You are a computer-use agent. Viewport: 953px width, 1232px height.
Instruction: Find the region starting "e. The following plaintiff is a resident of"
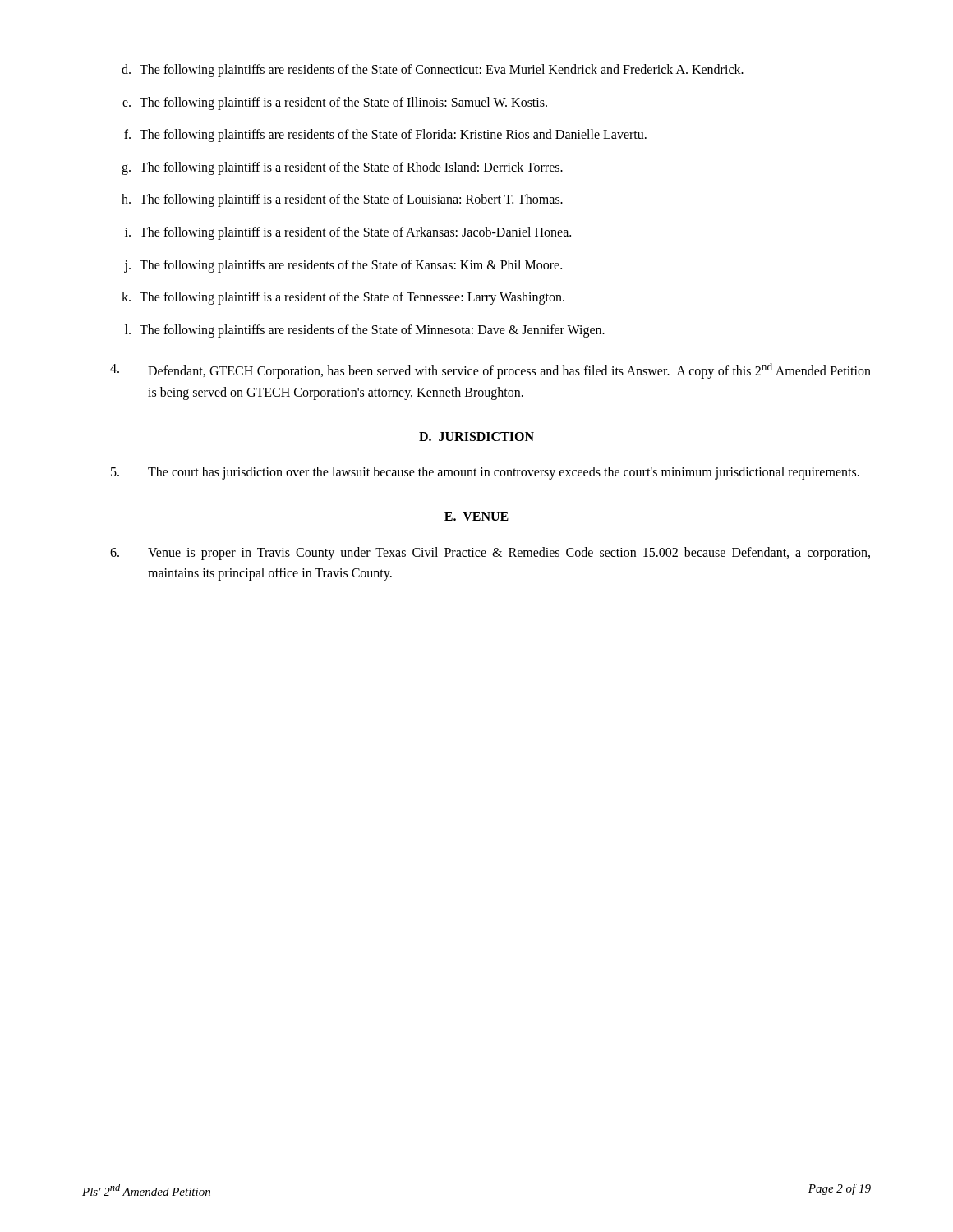click(476, 102)
